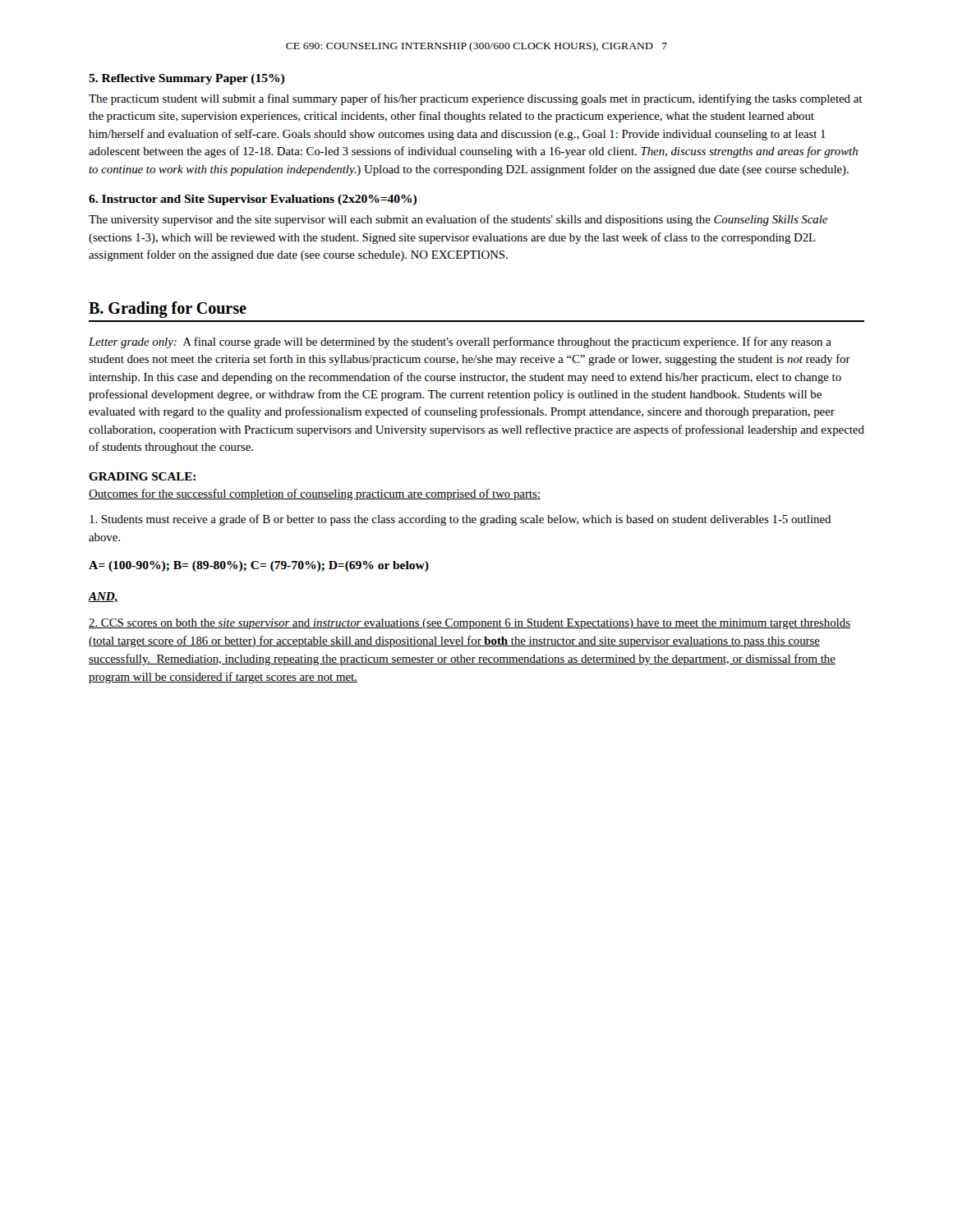The height and width of the screenshot is (1232, 953).
Task: Point to the region starting "2. CCS scores on both the site supervisor"
Action: tap(469, 650)
